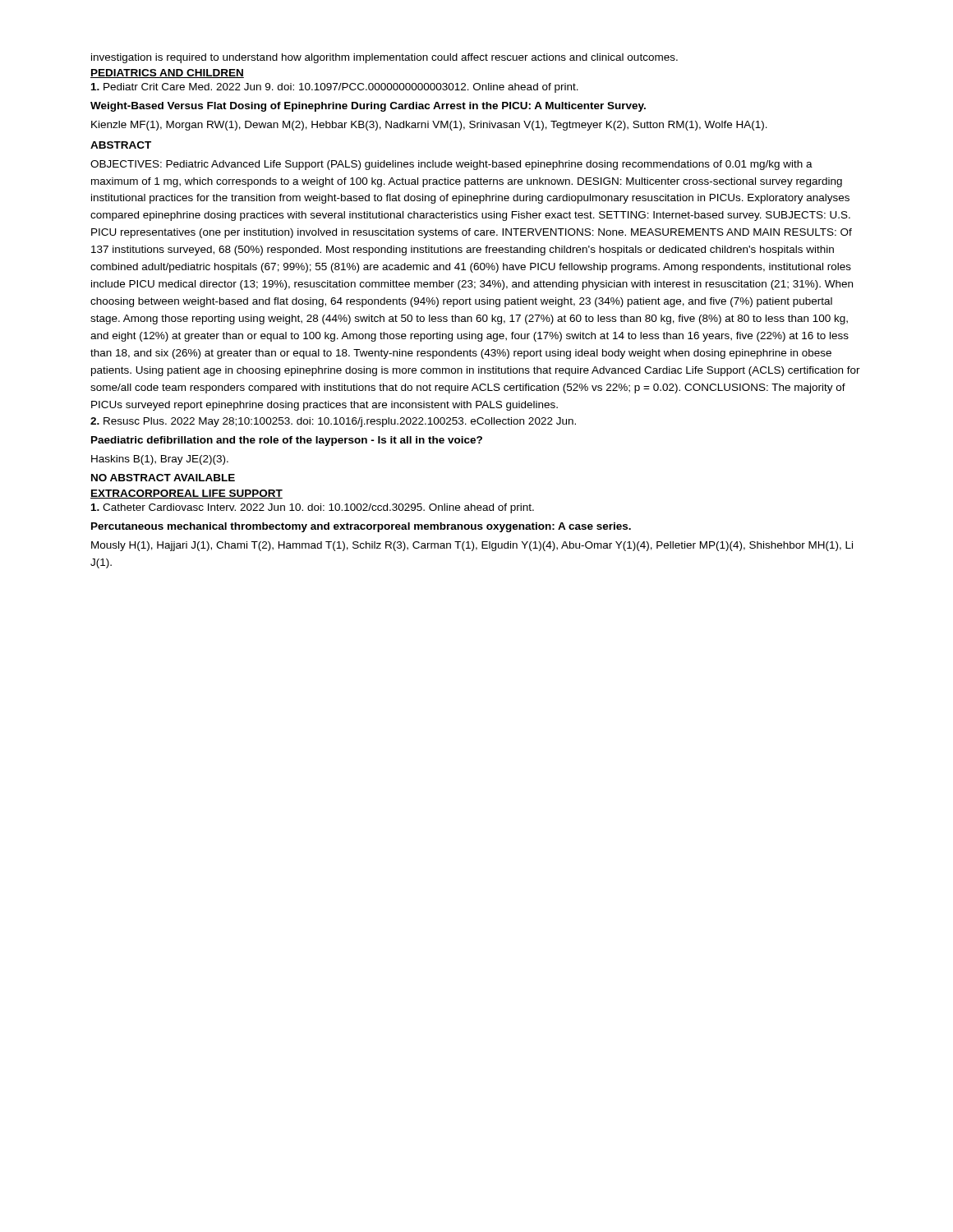The width and height of the screenshot is (953, 1232).
Task: Select the text block that says "Pediatr Crit Care Med."
Action: 476,246
